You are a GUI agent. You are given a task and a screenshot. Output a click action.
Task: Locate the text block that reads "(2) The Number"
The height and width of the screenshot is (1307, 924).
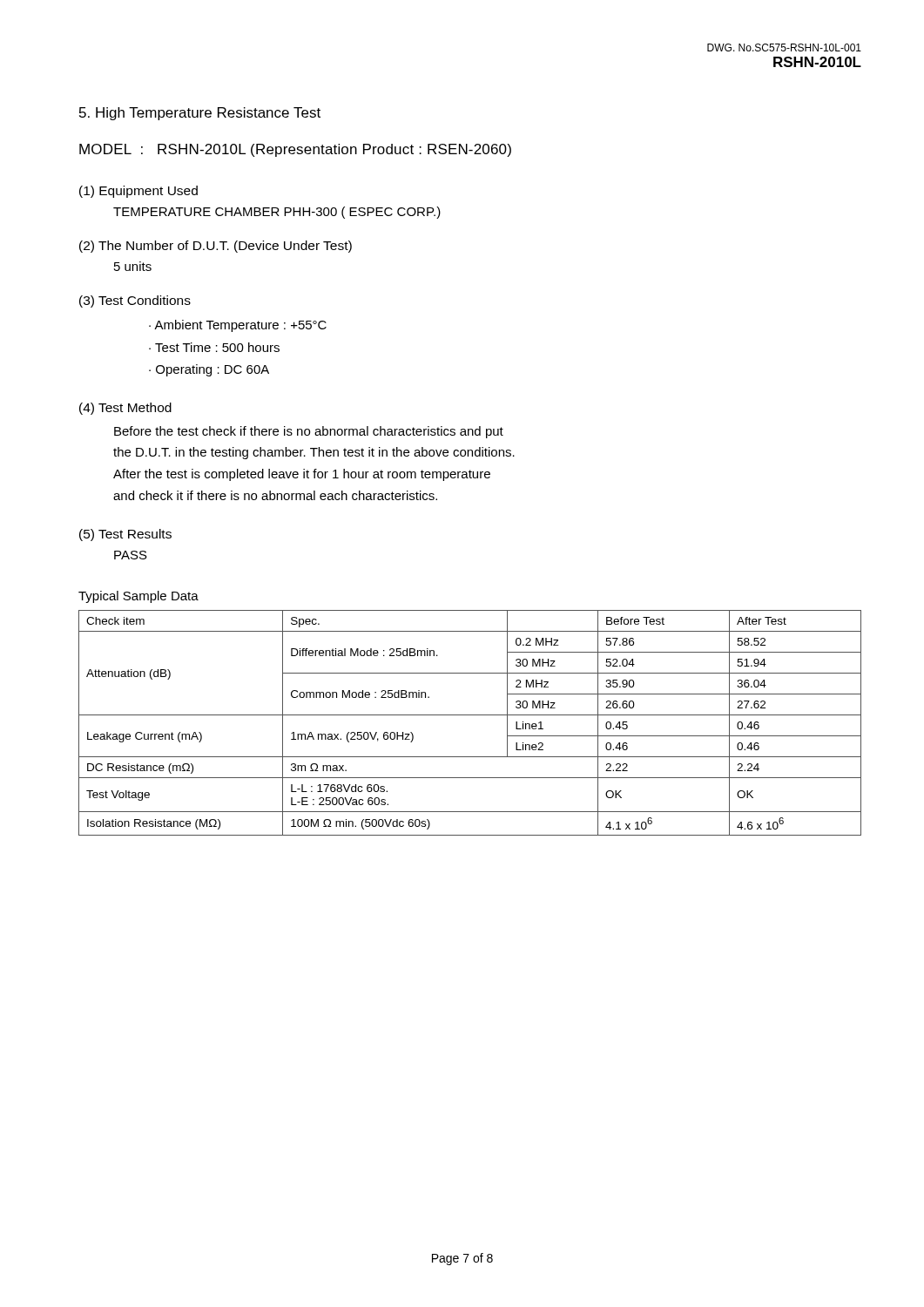pos(216,247)
